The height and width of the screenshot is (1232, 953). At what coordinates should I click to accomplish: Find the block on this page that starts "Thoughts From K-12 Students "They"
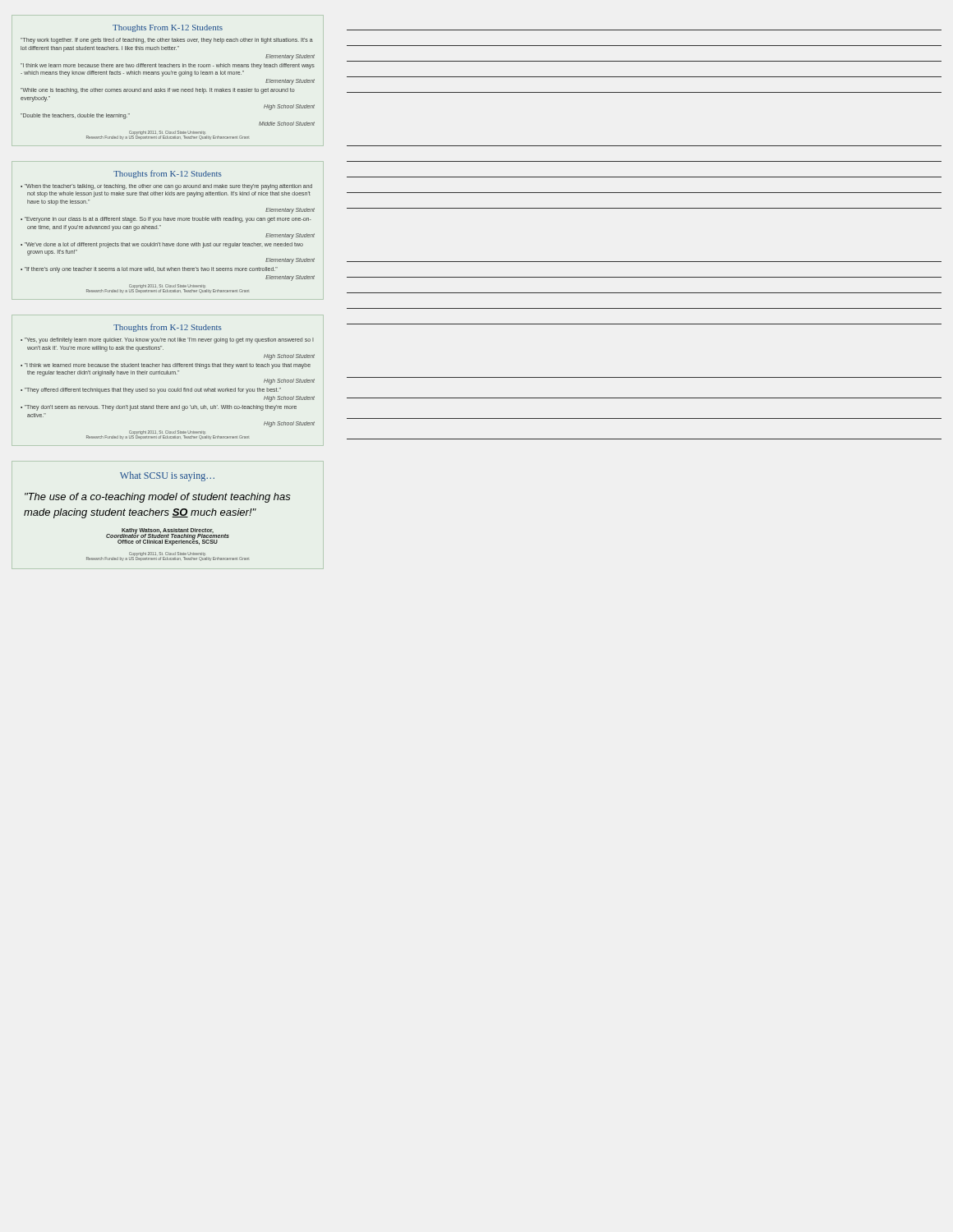click(x=168, y=81)
